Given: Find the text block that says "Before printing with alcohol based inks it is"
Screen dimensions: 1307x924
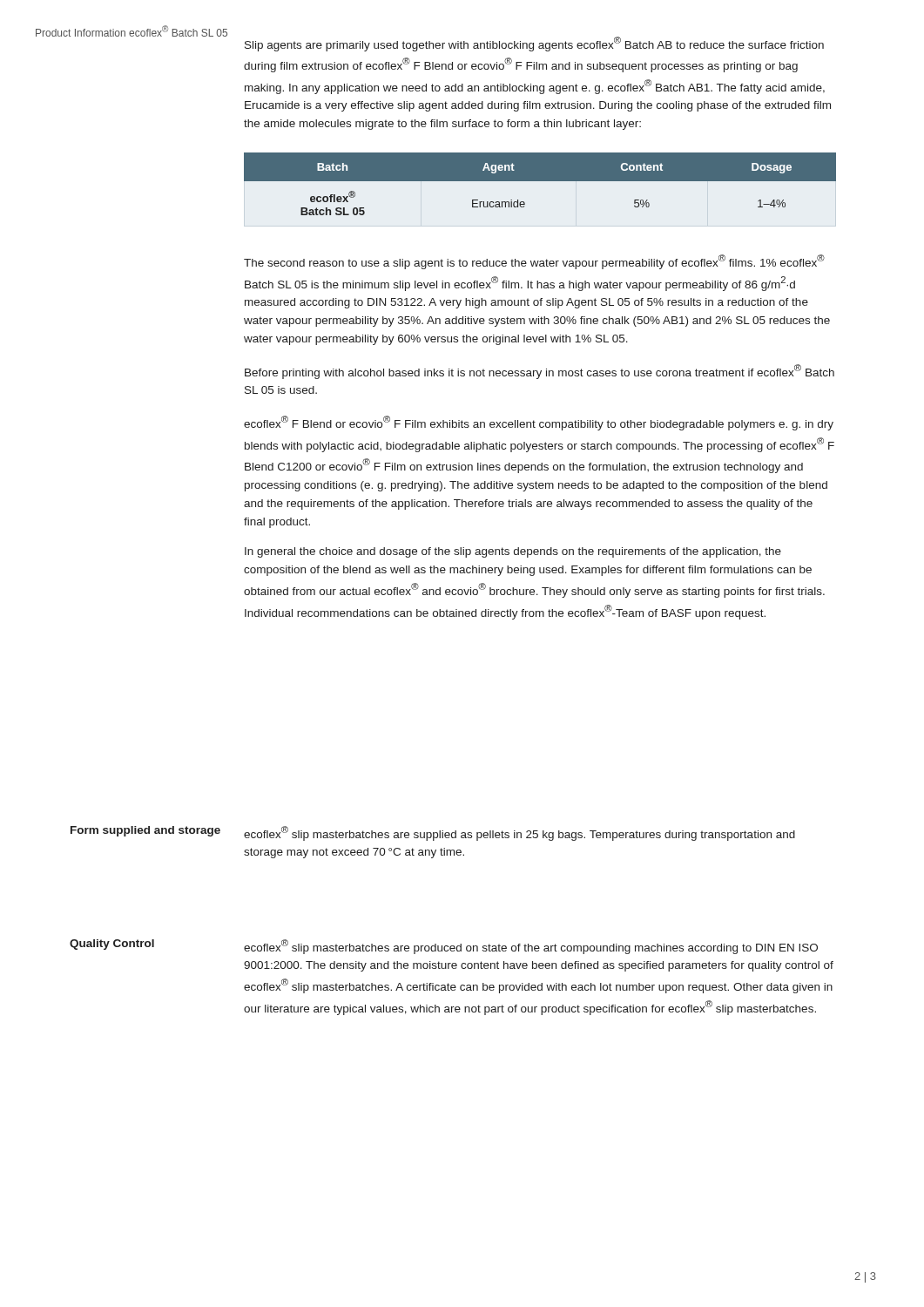Looking at the screenshot, I should pyautogui.click(x=540, y=381).
